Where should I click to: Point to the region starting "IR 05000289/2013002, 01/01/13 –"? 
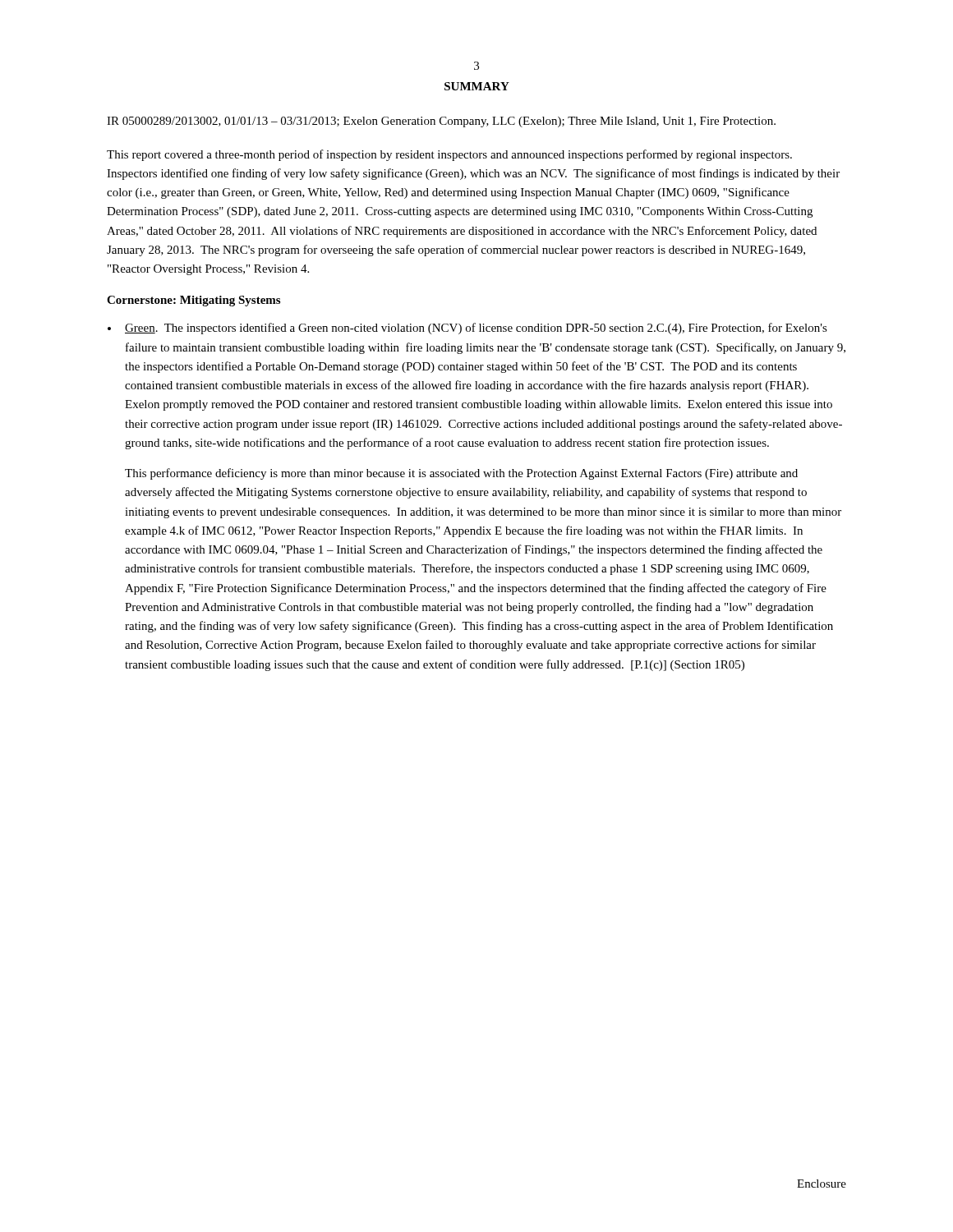pos(442,121)
